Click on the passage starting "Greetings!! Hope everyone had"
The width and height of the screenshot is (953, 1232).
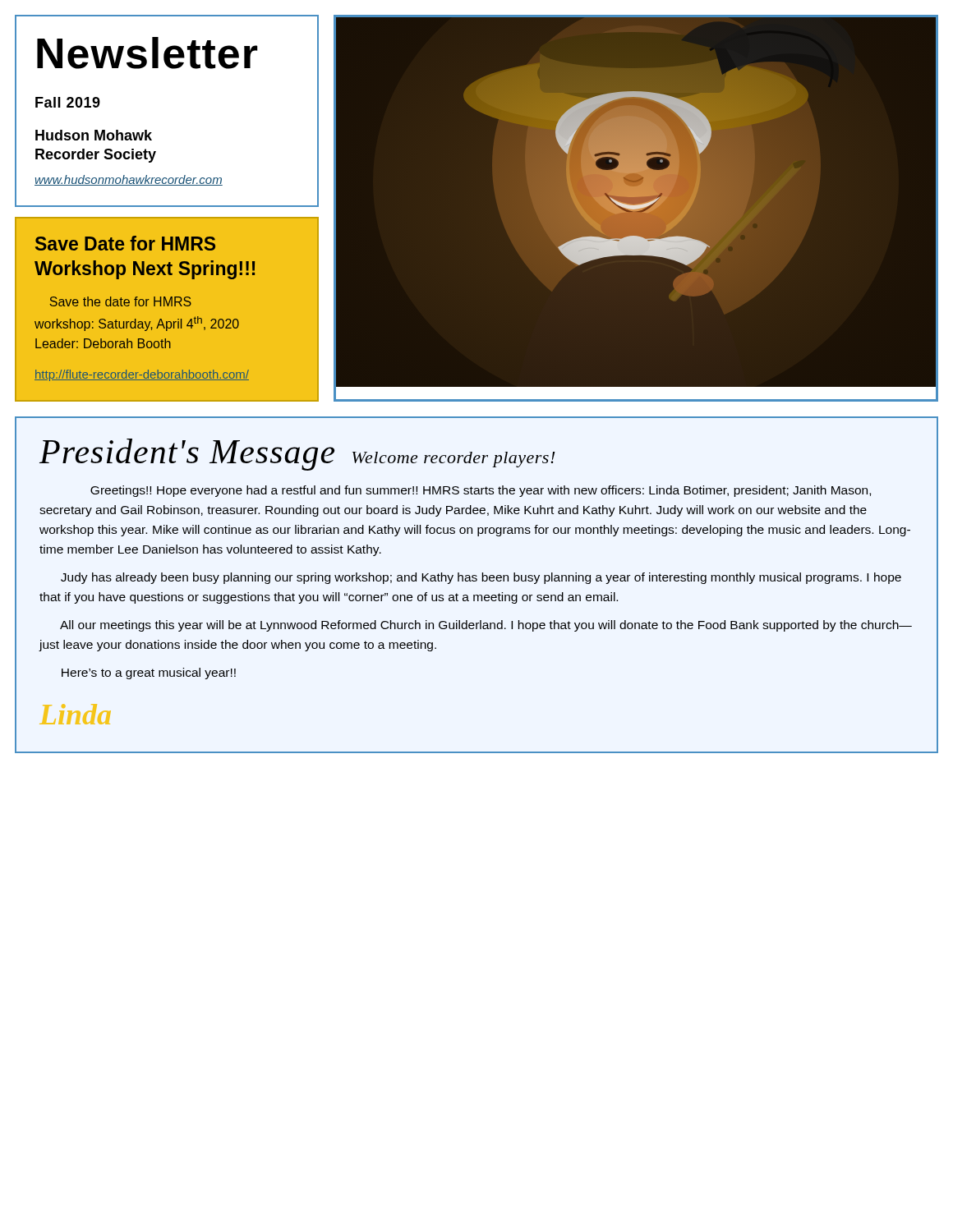point(475,520)
